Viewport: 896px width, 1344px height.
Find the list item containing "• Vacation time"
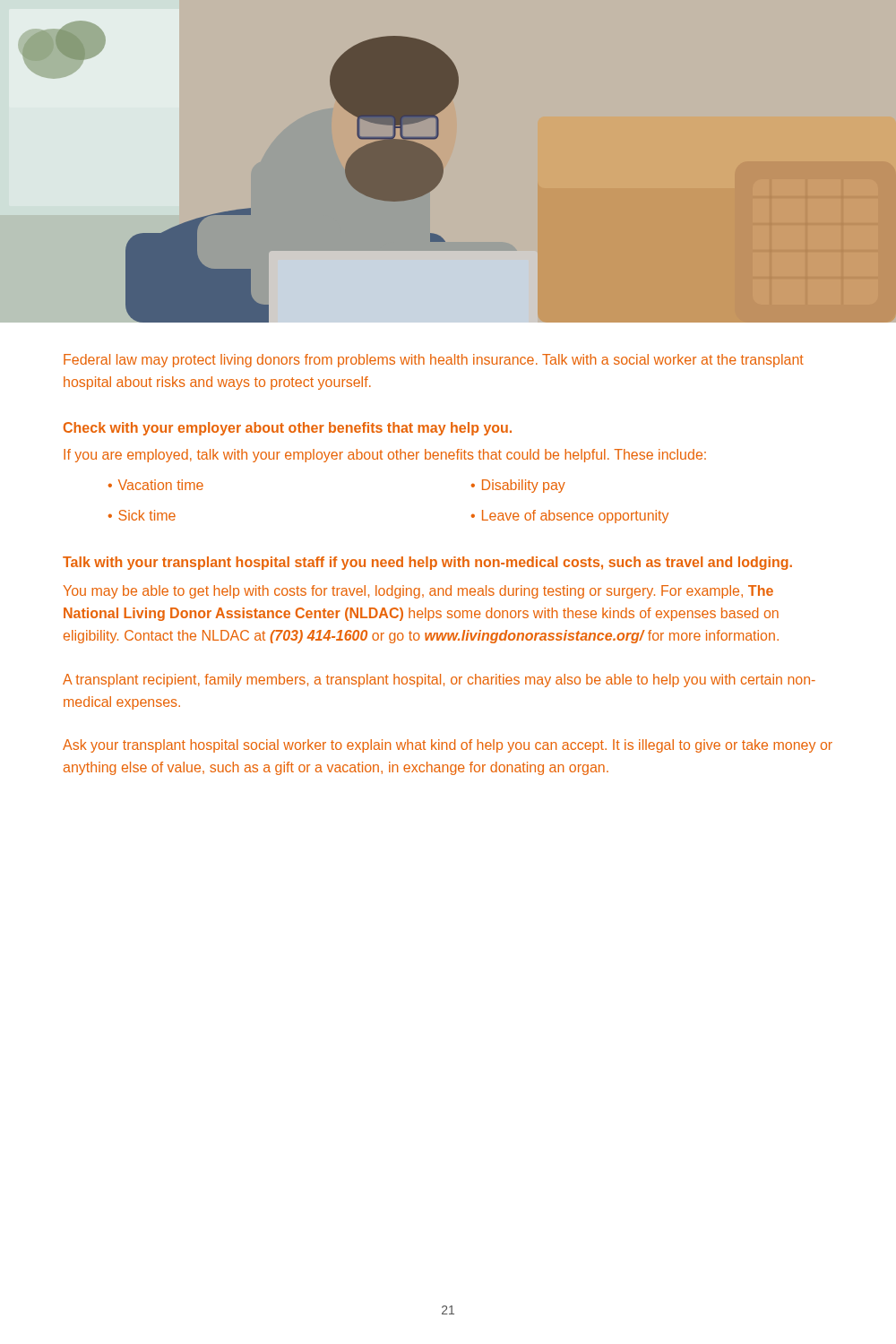pyautogui.click(x=156, y=486)
